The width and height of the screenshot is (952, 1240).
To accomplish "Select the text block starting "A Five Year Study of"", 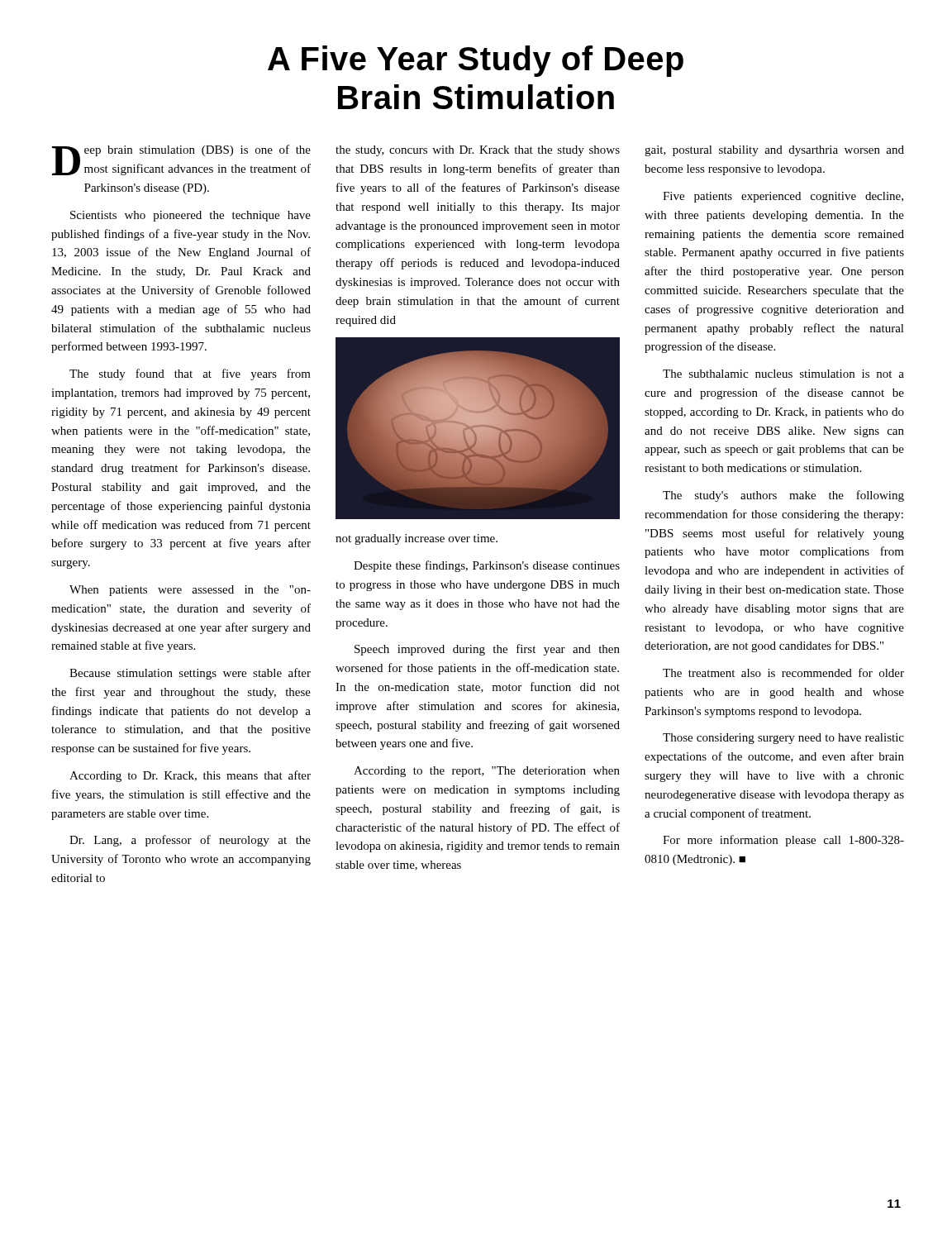I will (476, 79).
